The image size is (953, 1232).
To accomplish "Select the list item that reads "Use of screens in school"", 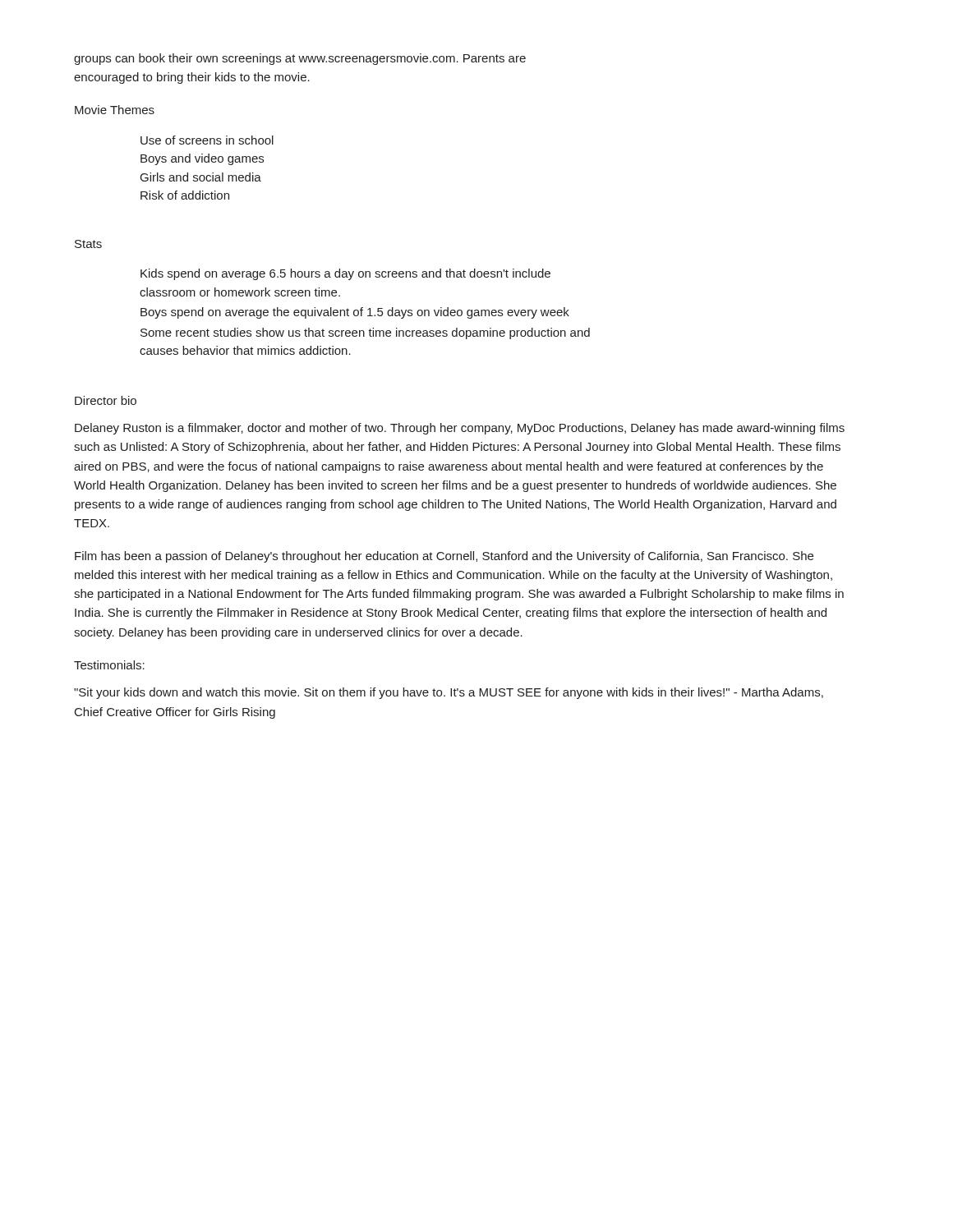I will pyautogui.click(x=207, y=140).
